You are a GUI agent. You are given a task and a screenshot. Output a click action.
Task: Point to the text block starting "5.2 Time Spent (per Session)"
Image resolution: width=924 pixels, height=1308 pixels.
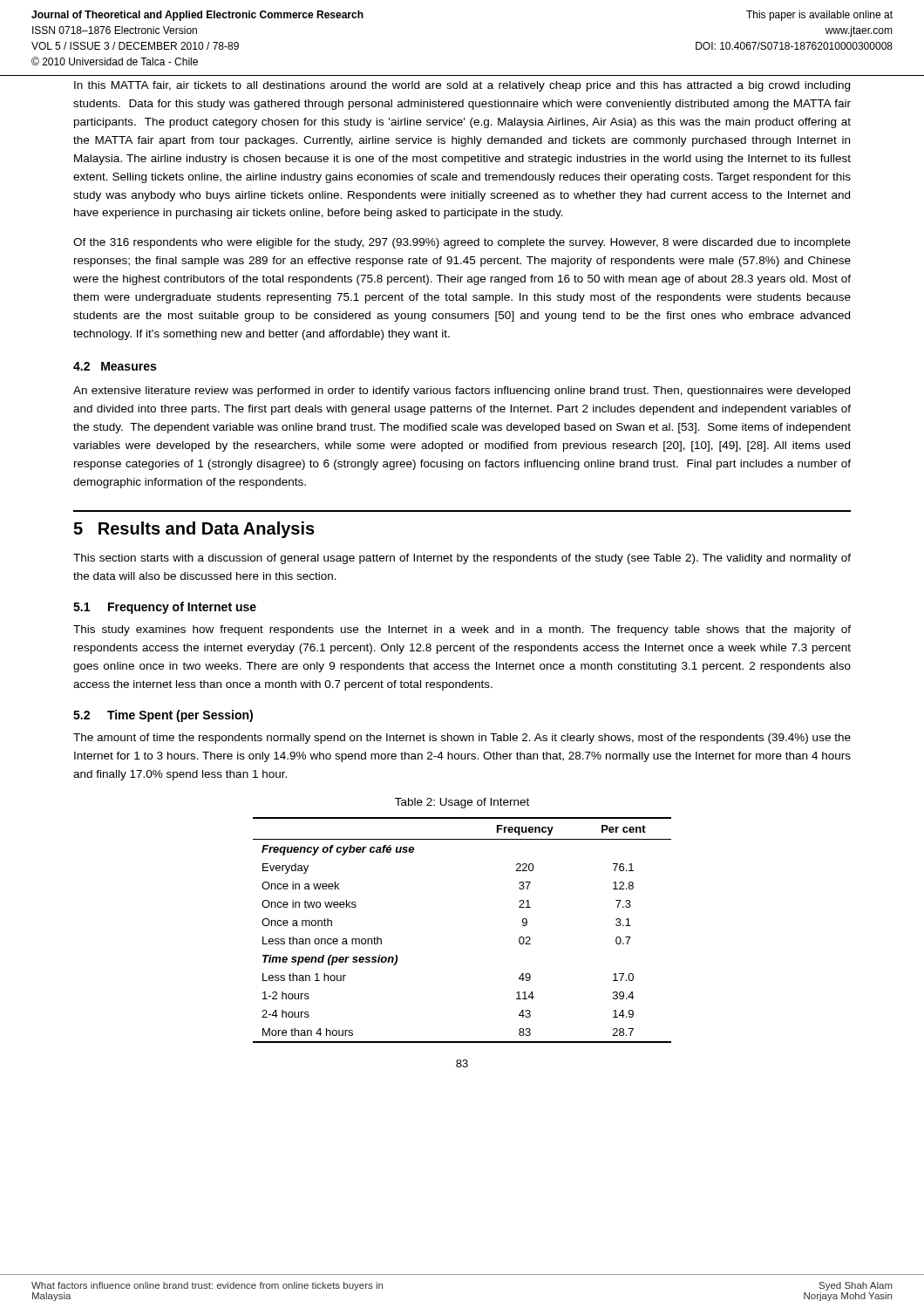[163, 715]
